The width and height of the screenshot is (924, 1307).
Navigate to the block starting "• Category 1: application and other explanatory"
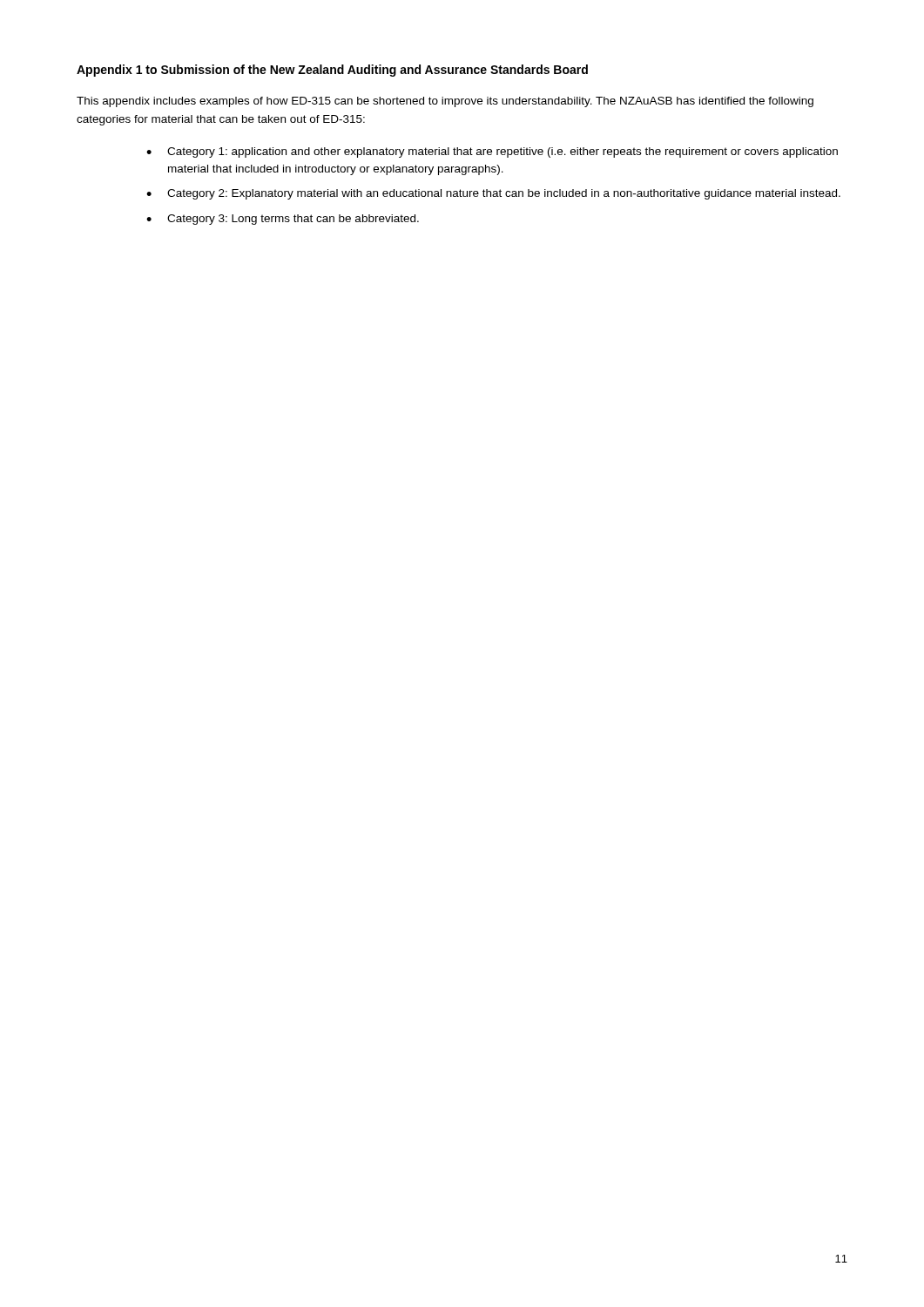pos(497,160)
